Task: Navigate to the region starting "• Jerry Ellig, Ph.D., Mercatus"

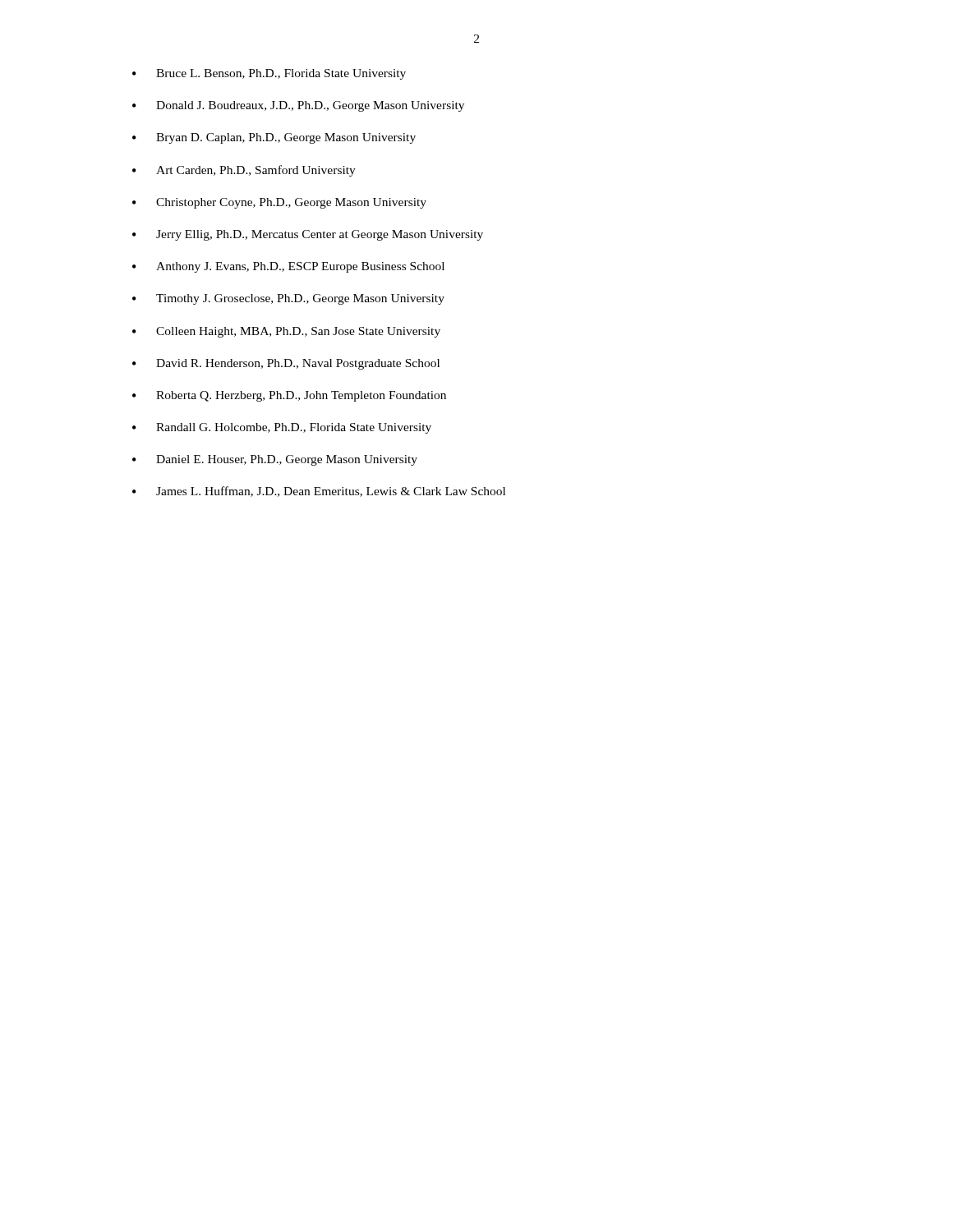Action: [476, 235]
